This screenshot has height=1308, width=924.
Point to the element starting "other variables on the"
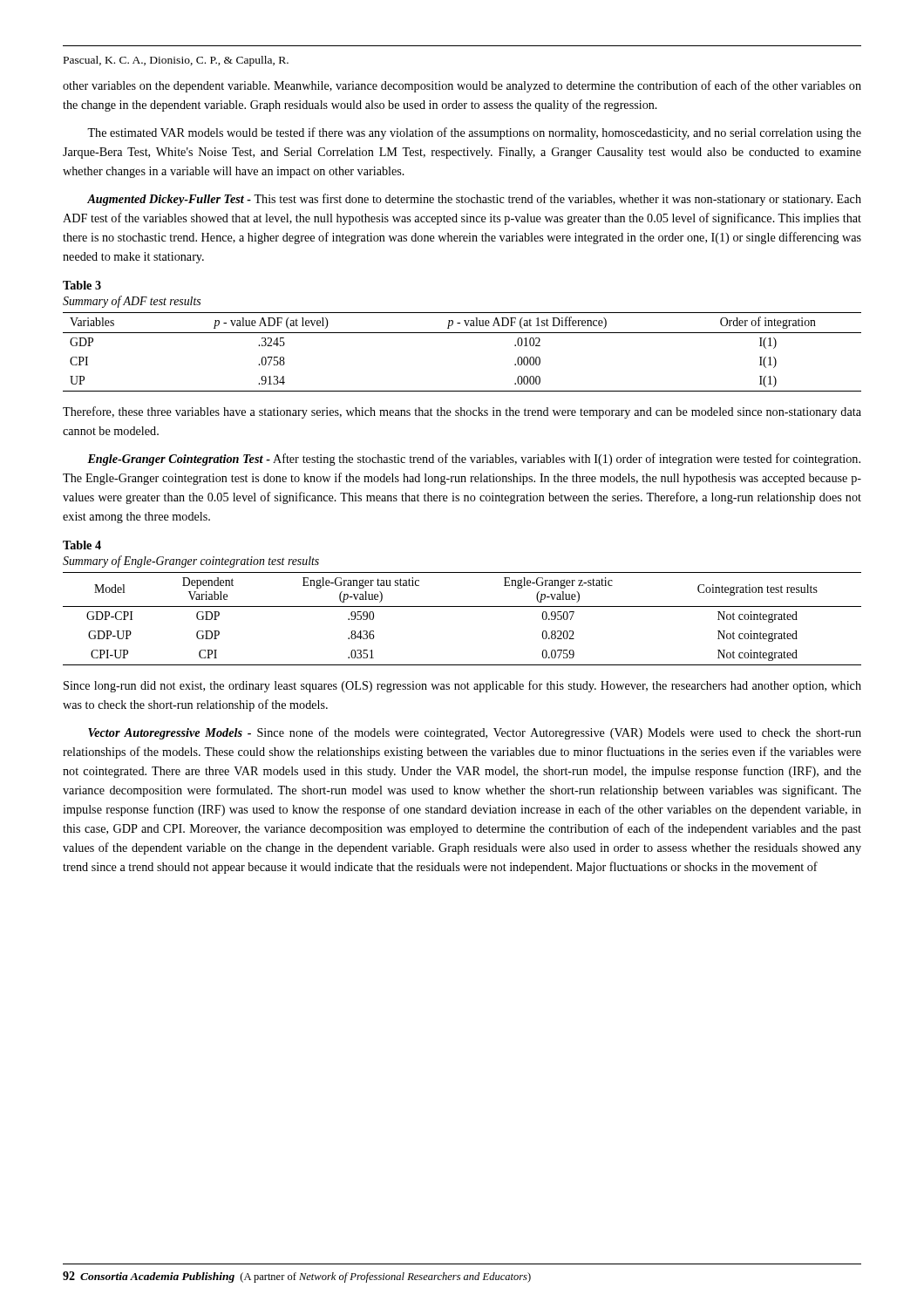tap(462, 95)
